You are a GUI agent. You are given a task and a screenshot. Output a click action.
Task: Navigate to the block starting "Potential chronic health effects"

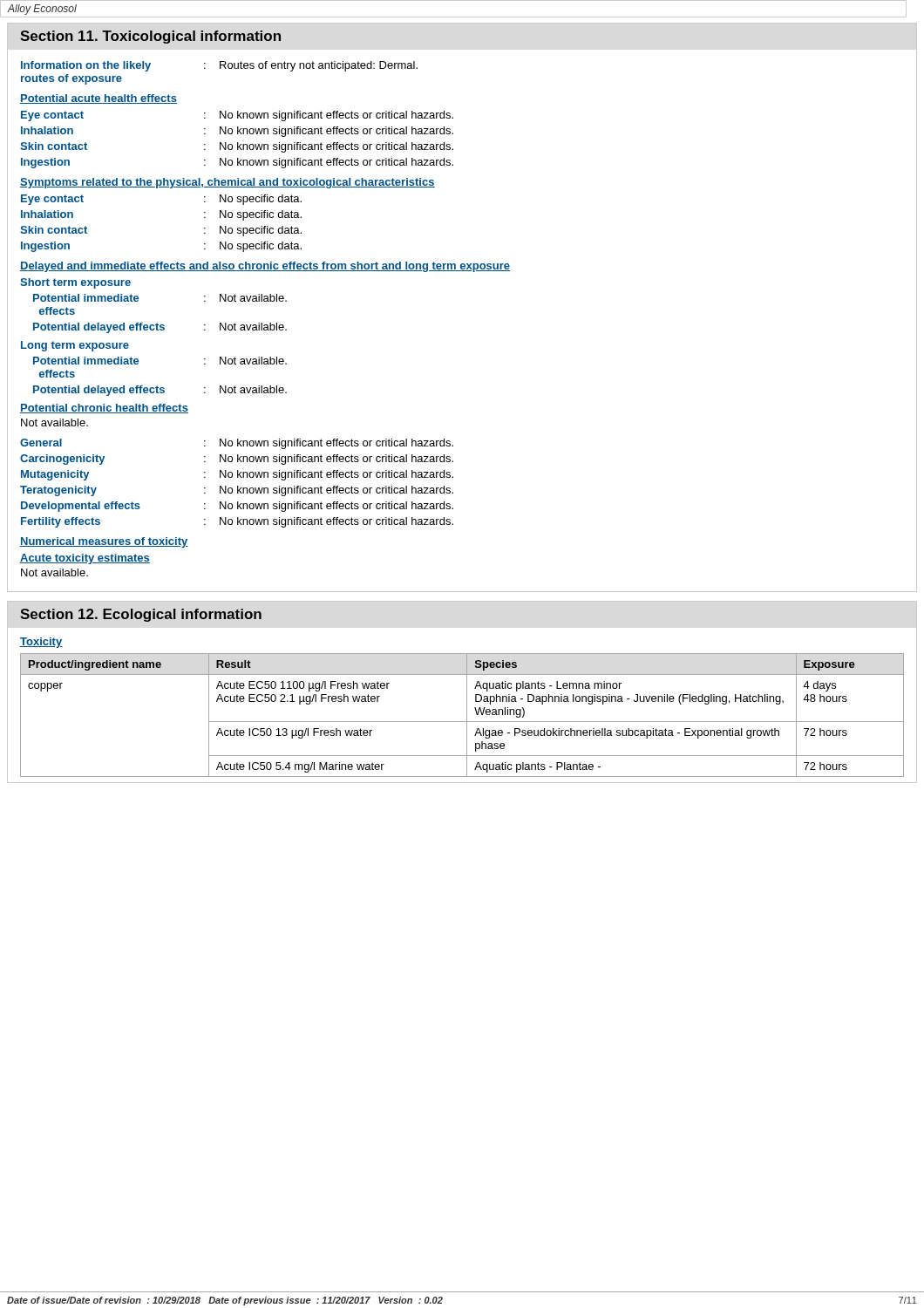tap(104, 408)
